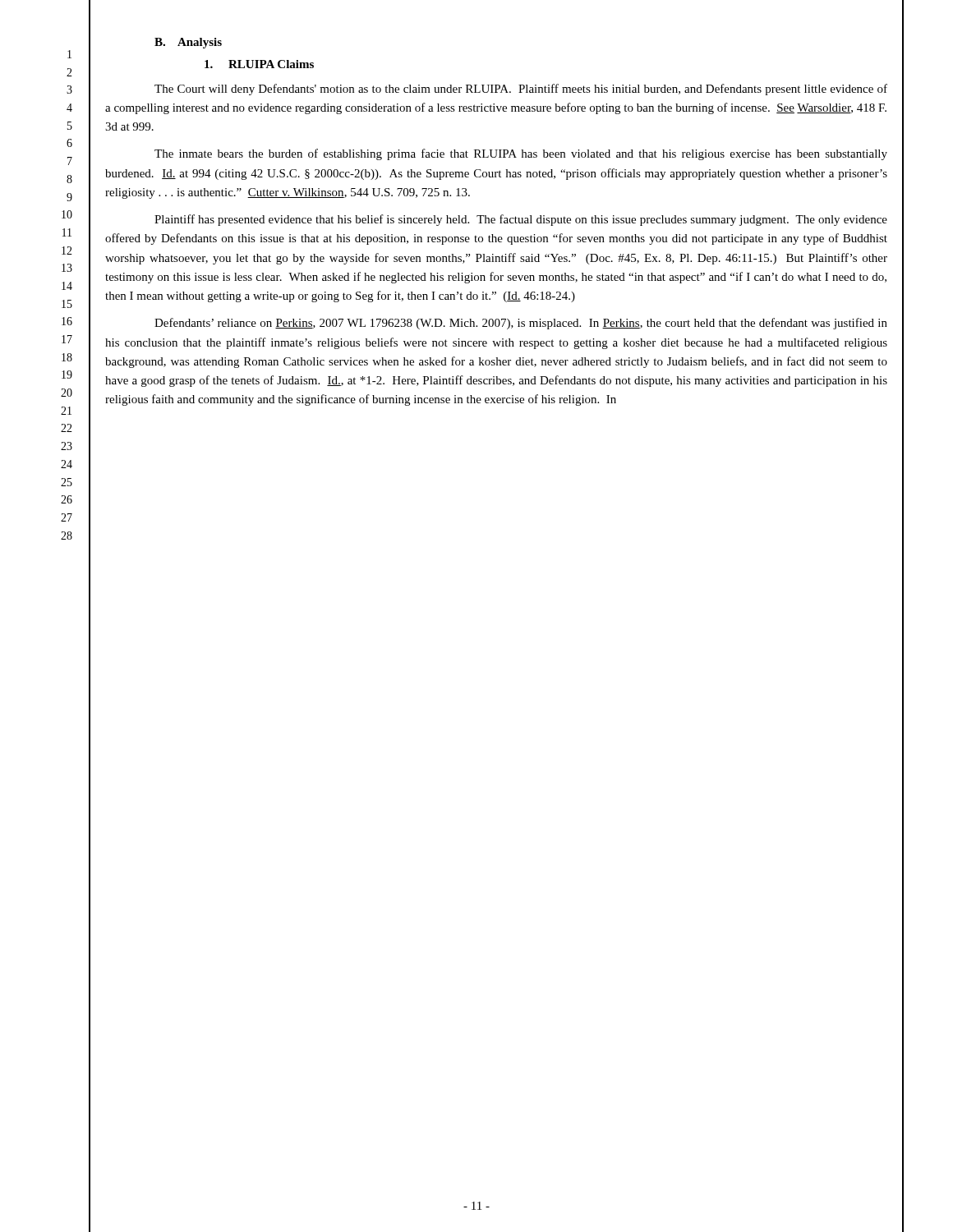The width and height of the screenshot is (953, 1232).
Task: Click on the text block containing "Plaintiff has presented evidence that his belief"
Action: [x=496, y=257]
